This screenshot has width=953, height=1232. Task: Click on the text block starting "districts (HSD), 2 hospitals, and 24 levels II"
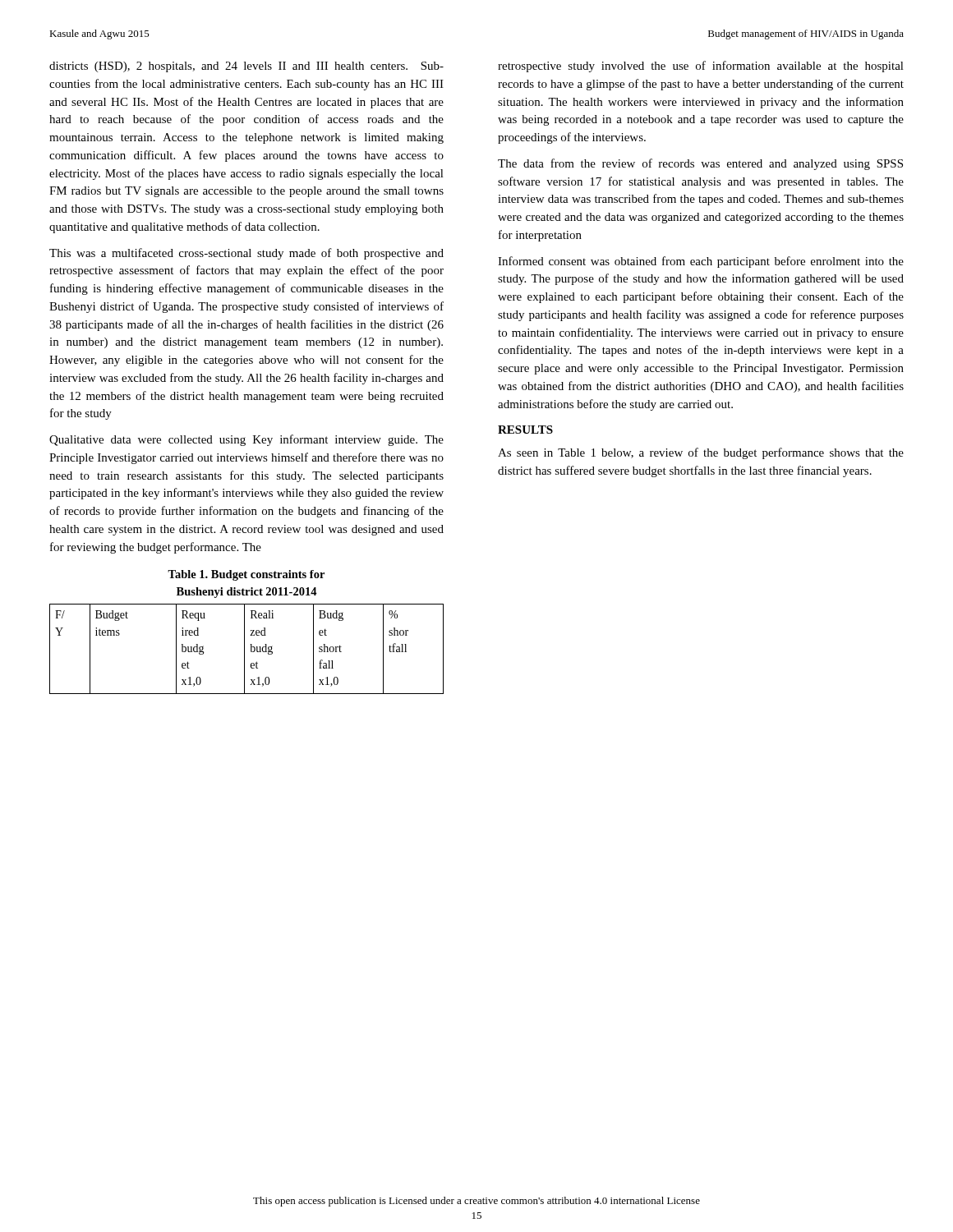click(x=246, y=146)
